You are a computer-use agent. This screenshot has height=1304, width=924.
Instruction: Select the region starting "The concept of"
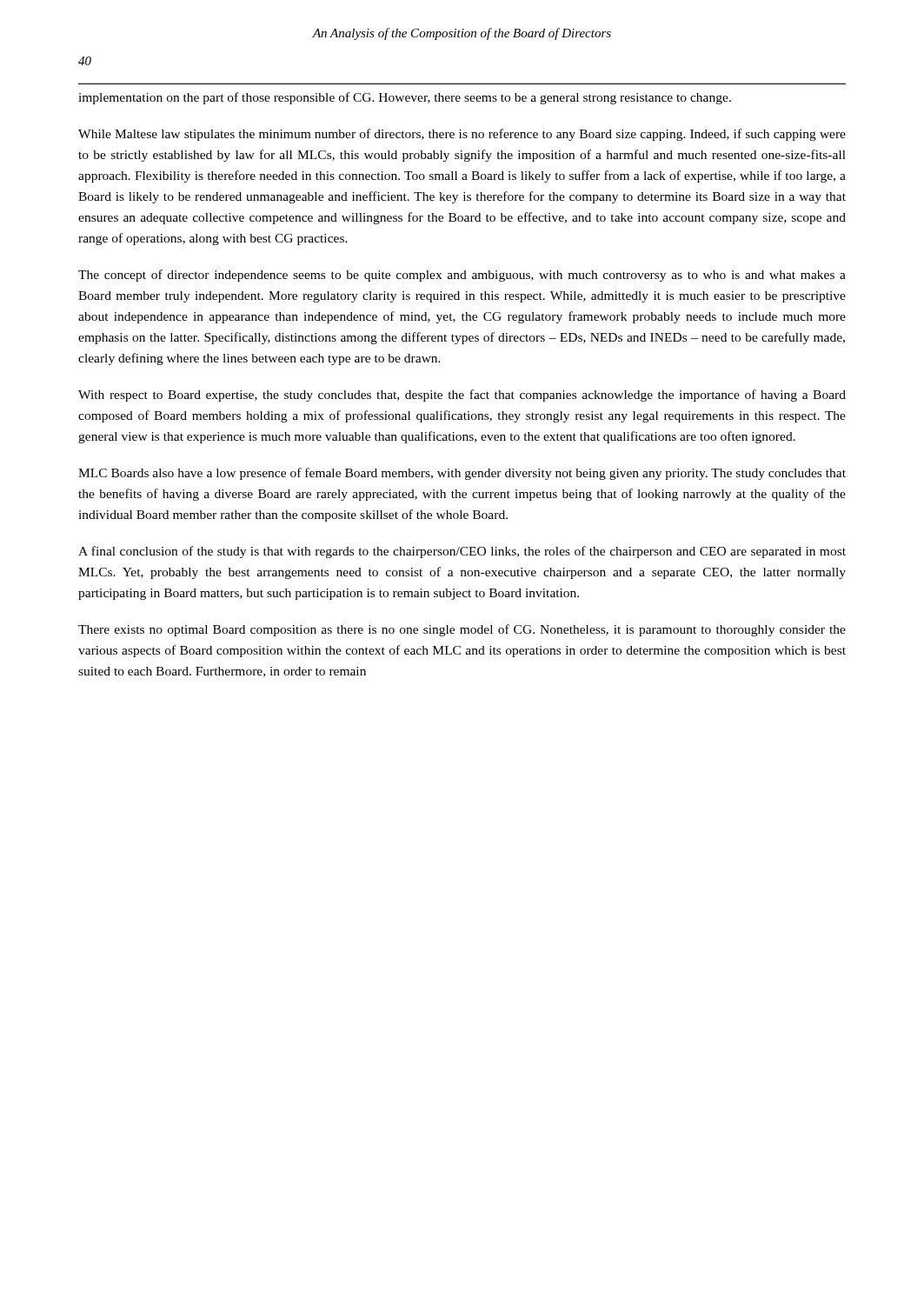tap(462, 316)
